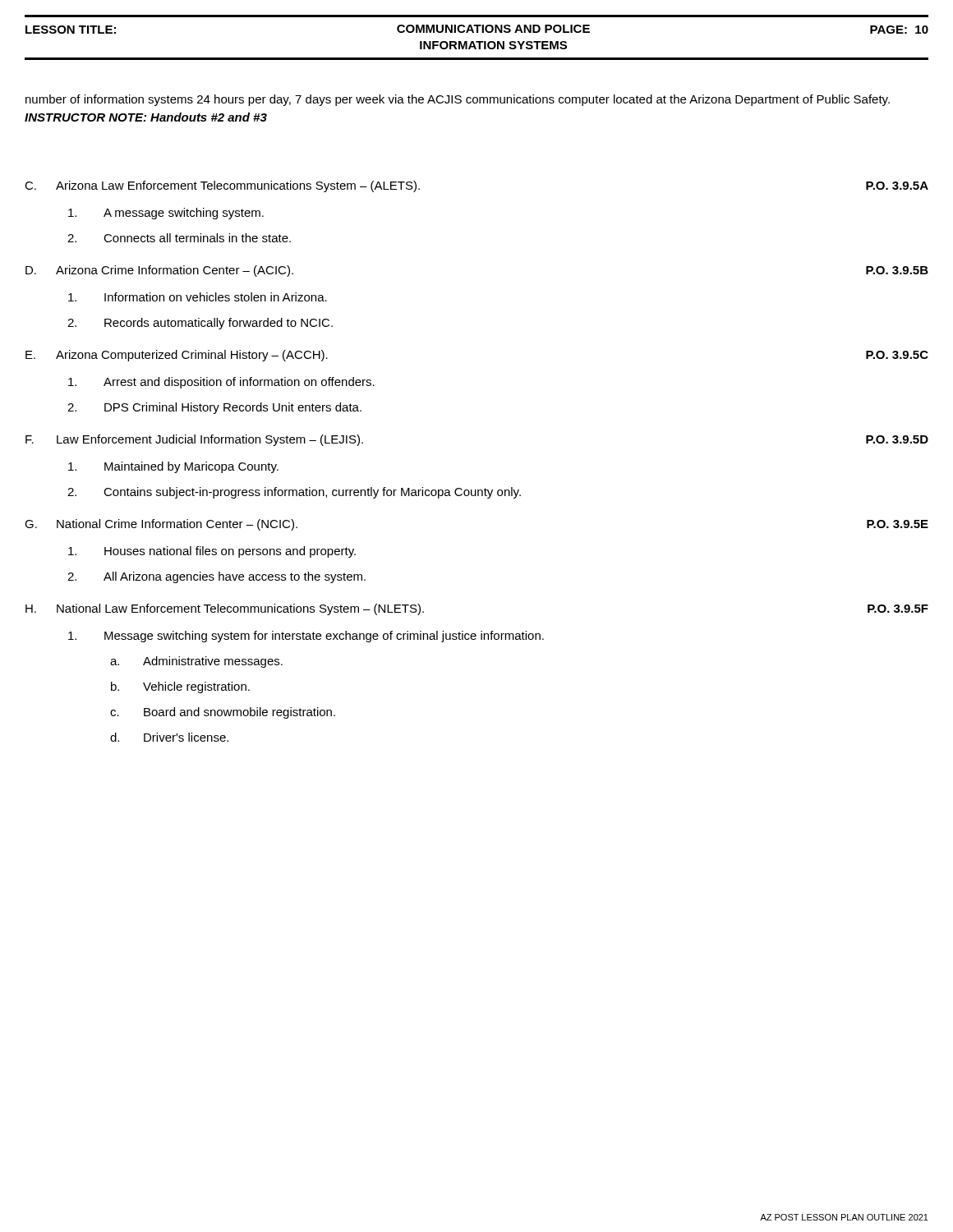Select the list item with the text "H. National Law Enforcement Telecommunications System"

[x=244, y=609]
